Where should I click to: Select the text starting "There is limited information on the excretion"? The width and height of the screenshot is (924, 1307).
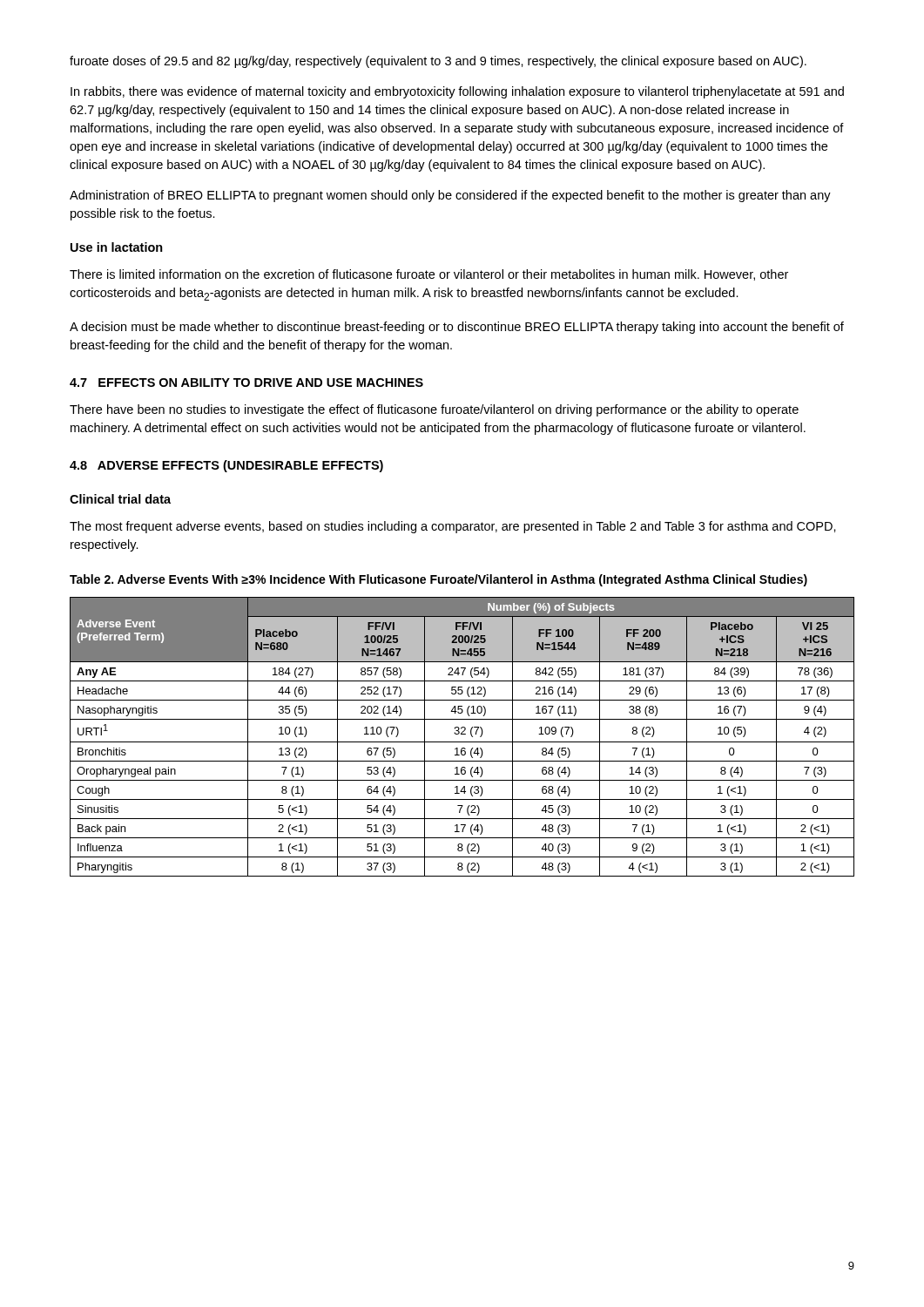(462, 286)
